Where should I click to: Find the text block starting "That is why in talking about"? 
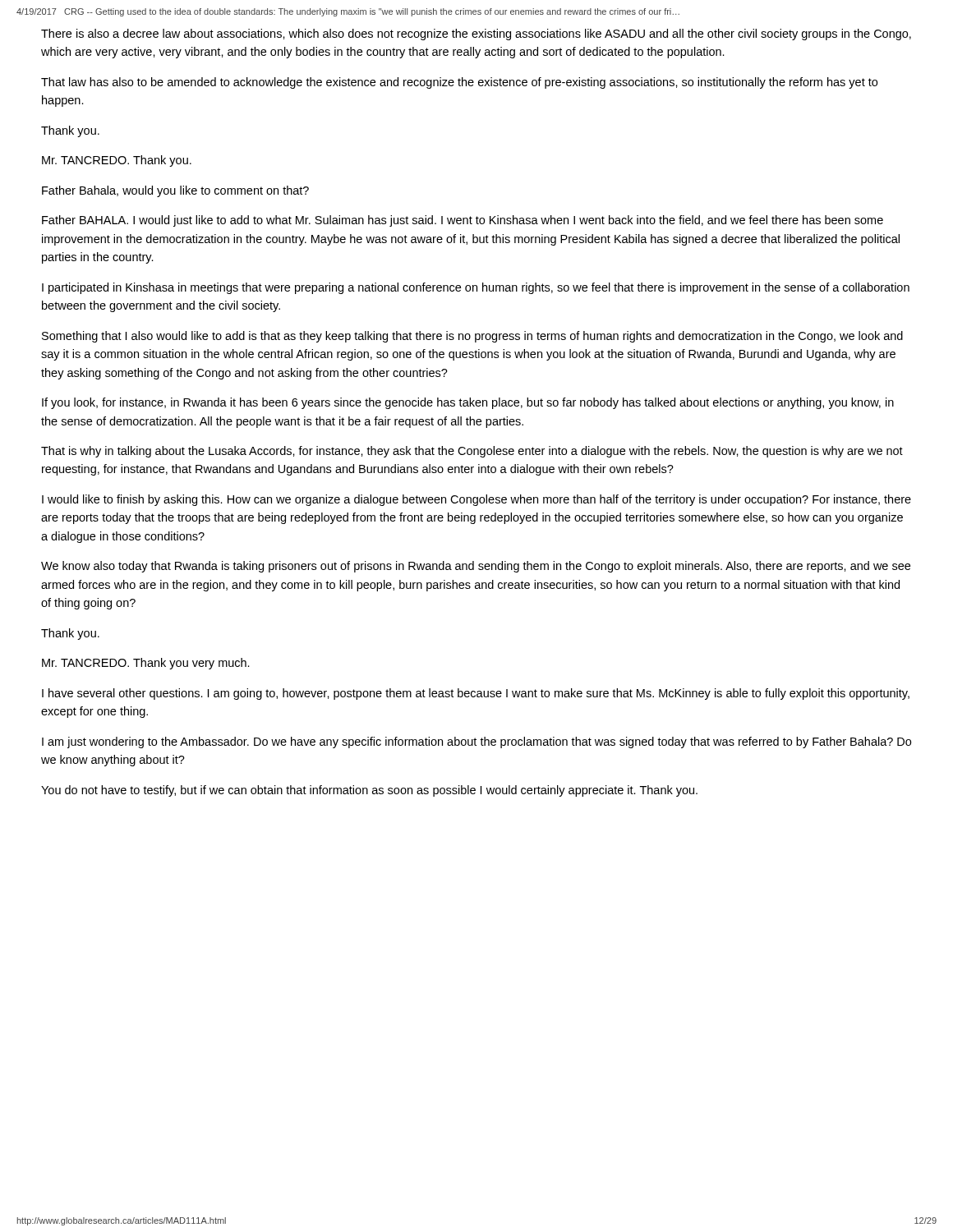[472, 460]
